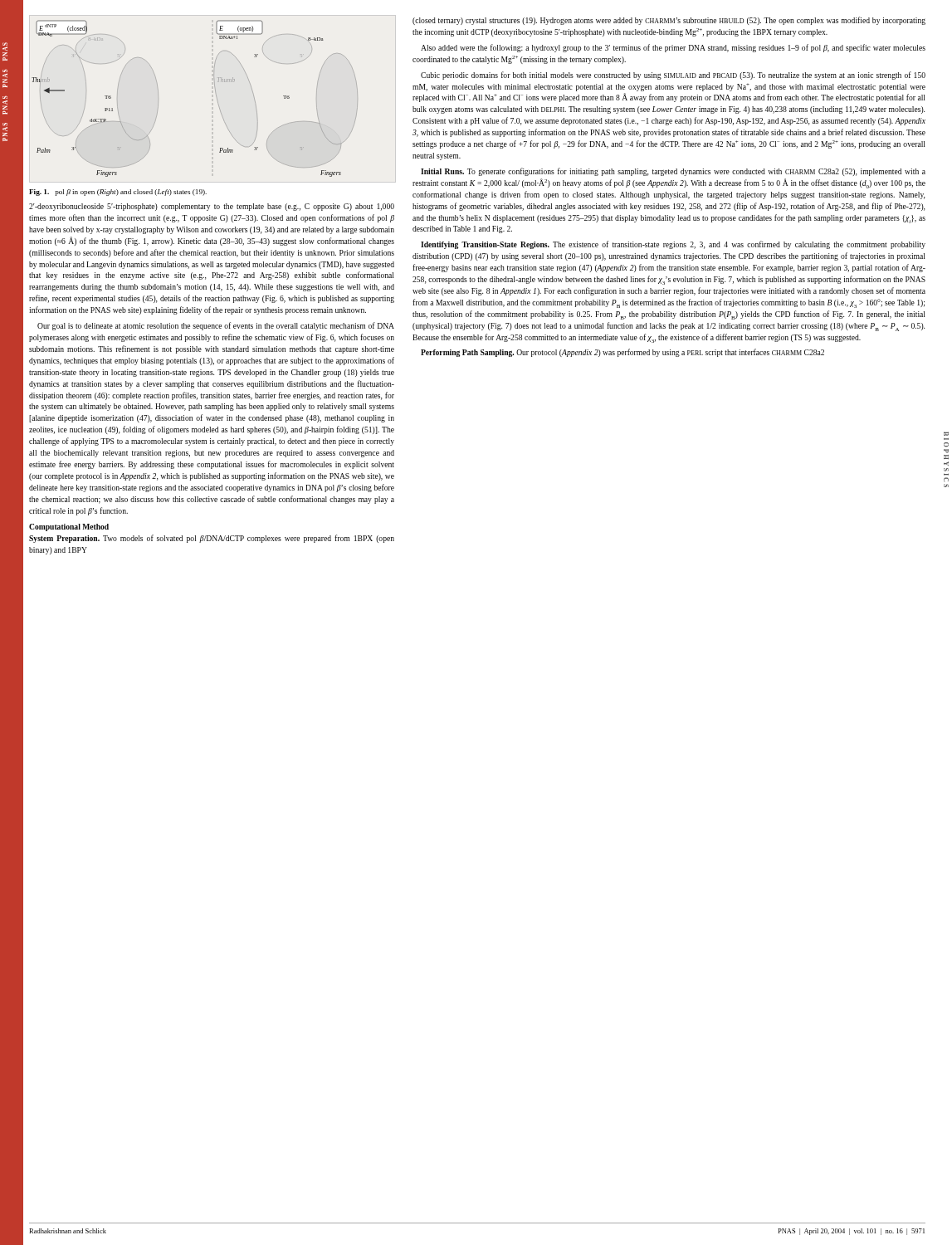Viewport: 952px width, 1245px height.
Task: Locate the text block that reads "2′-deoxyribonucleoside 5′-triphosphate) complementary to the"
Action: pos(212,359)
